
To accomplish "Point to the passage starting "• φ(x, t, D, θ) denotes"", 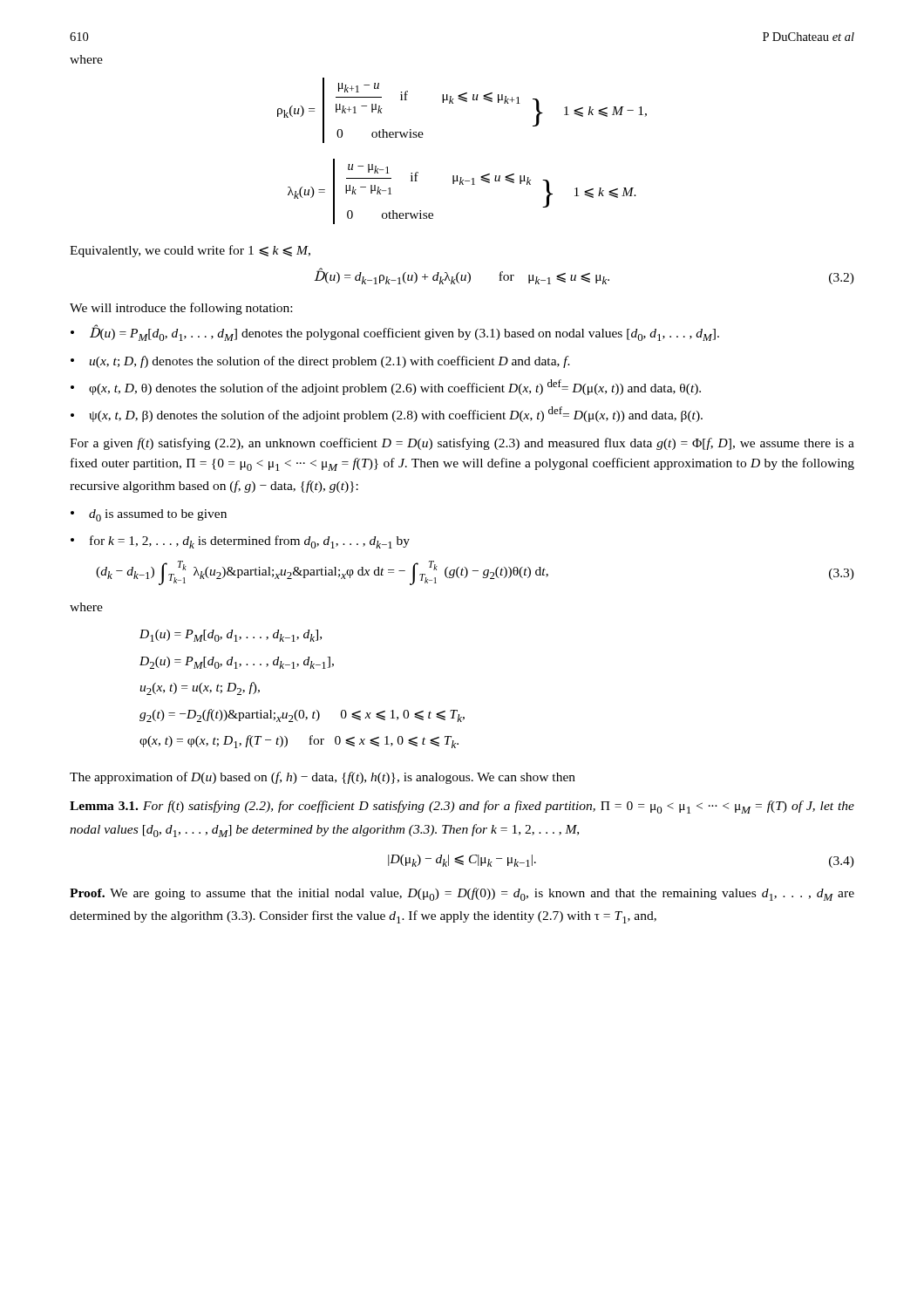I will pyautogui.click(x=462, y=386).
